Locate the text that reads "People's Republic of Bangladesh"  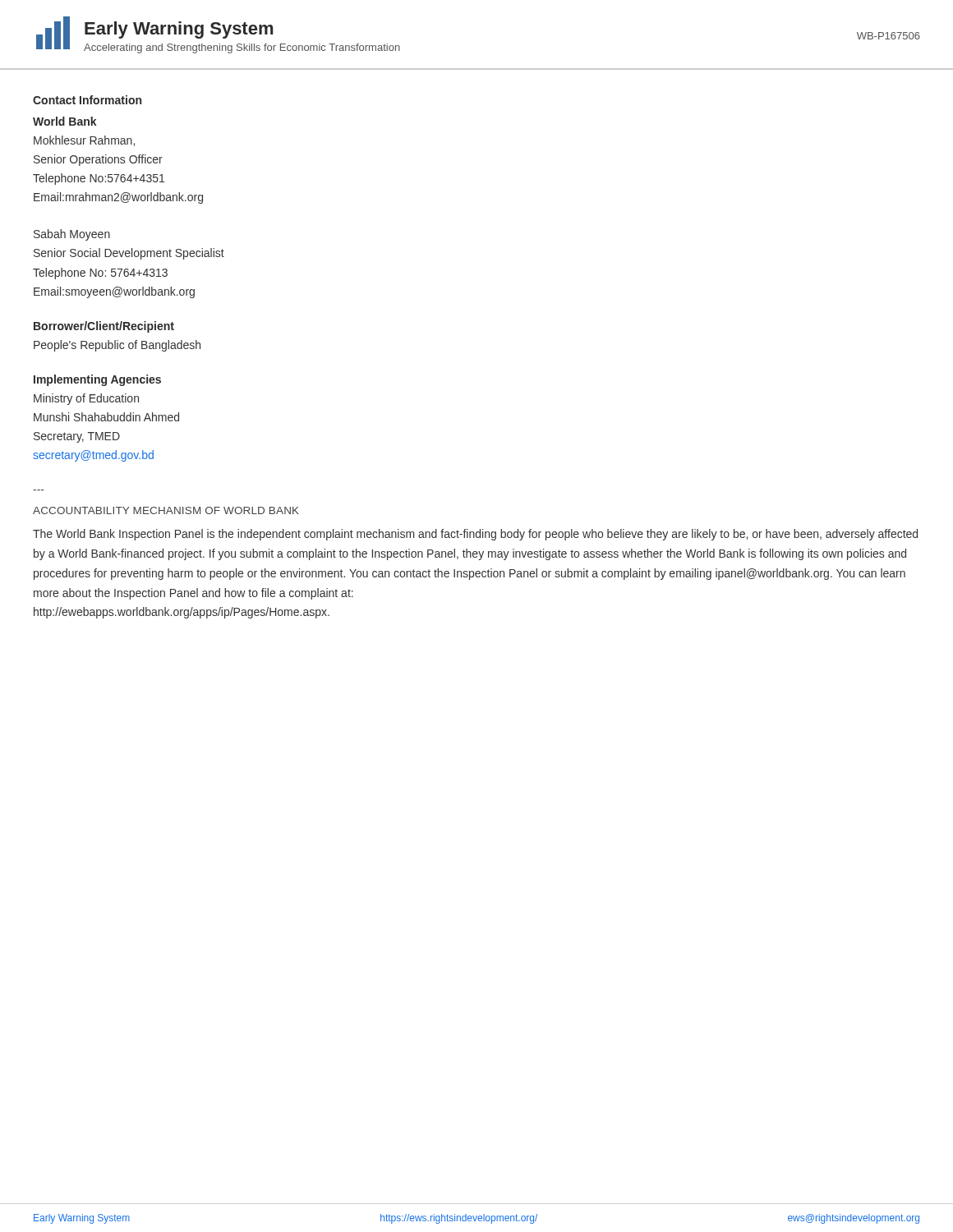coord(117,346)
